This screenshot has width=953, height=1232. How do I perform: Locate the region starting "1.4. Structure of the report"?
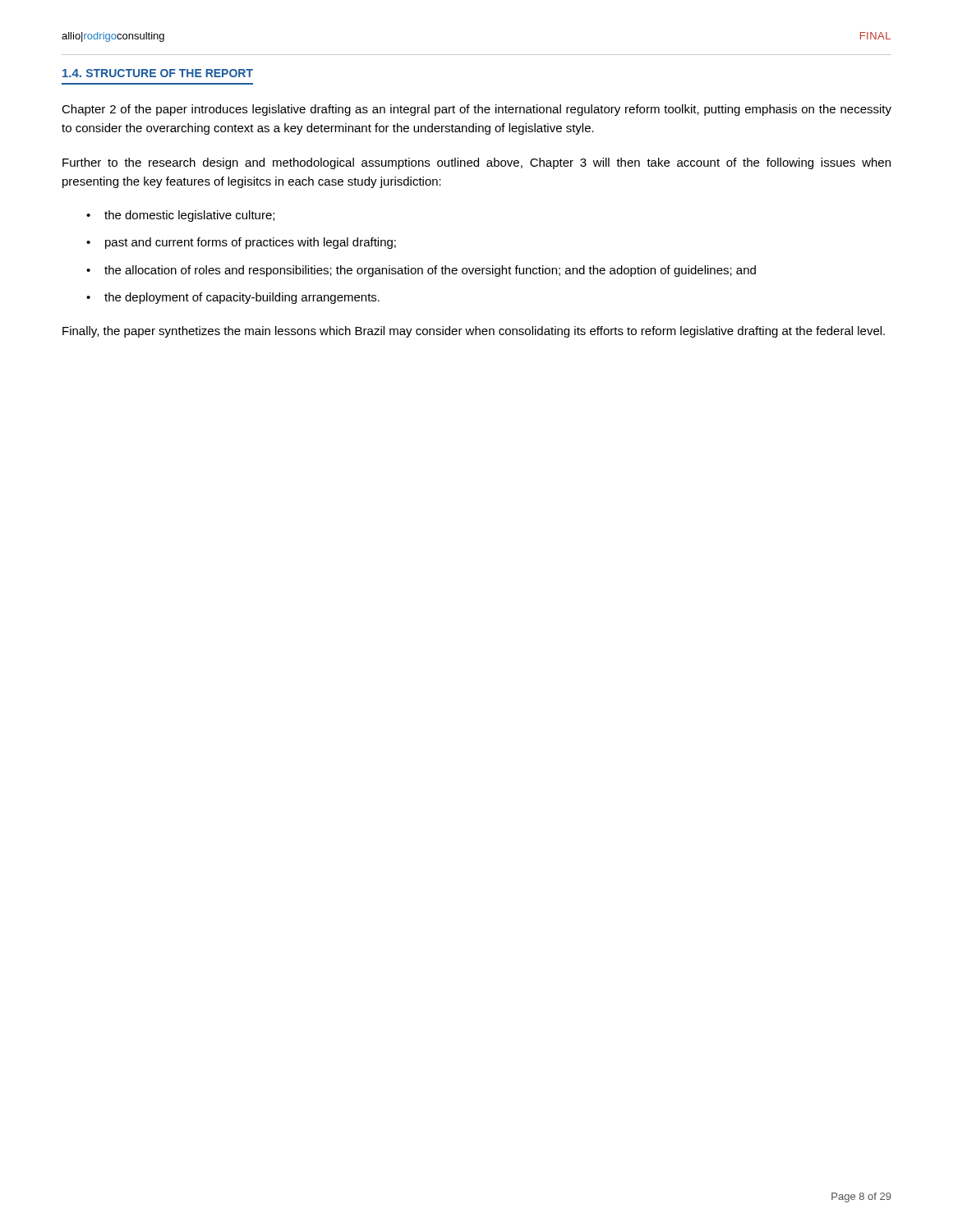point(157,75)
